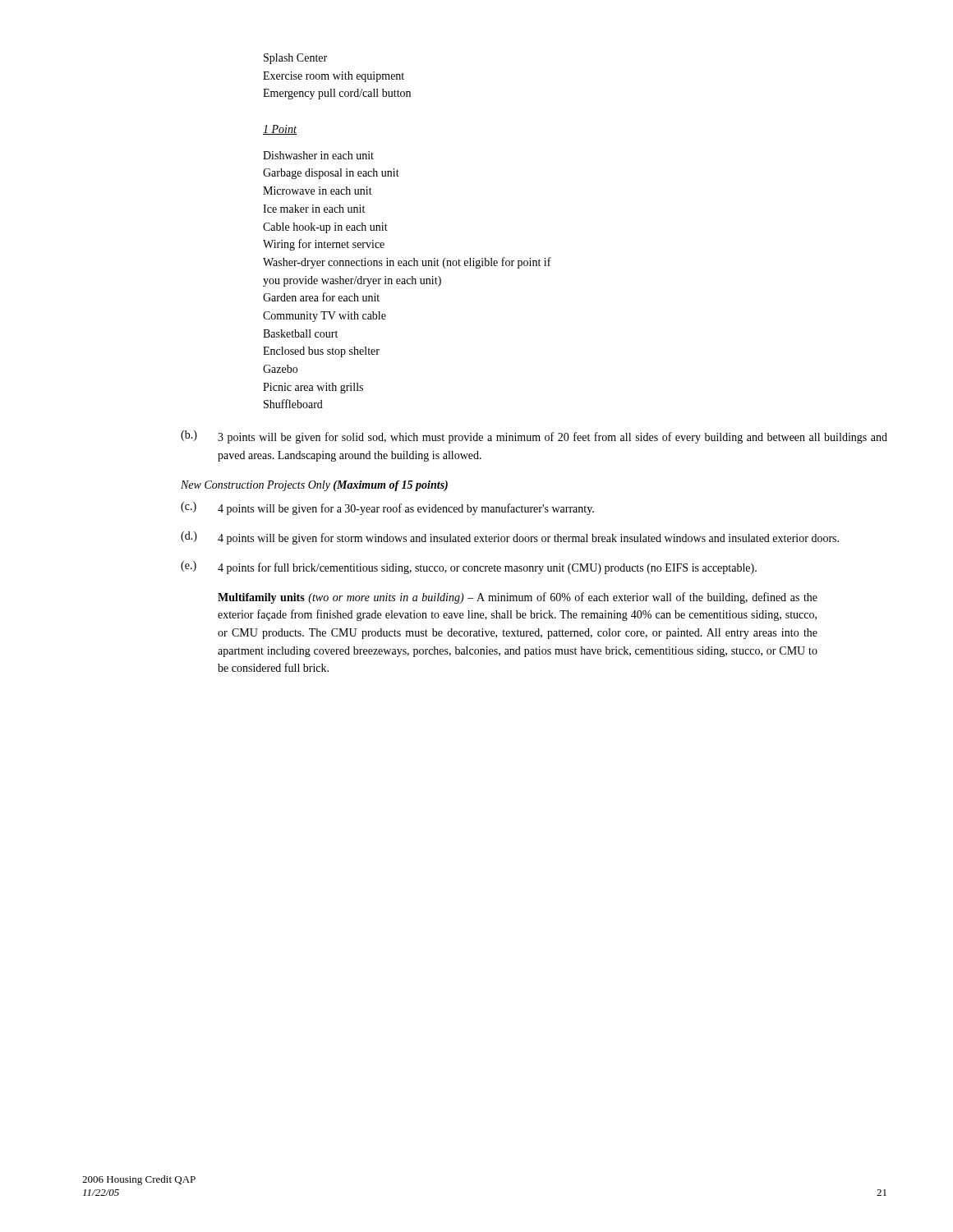Locate the list item containing "Cable hook-up in each unit"
953x1232 pixels.
pos(325,227)
